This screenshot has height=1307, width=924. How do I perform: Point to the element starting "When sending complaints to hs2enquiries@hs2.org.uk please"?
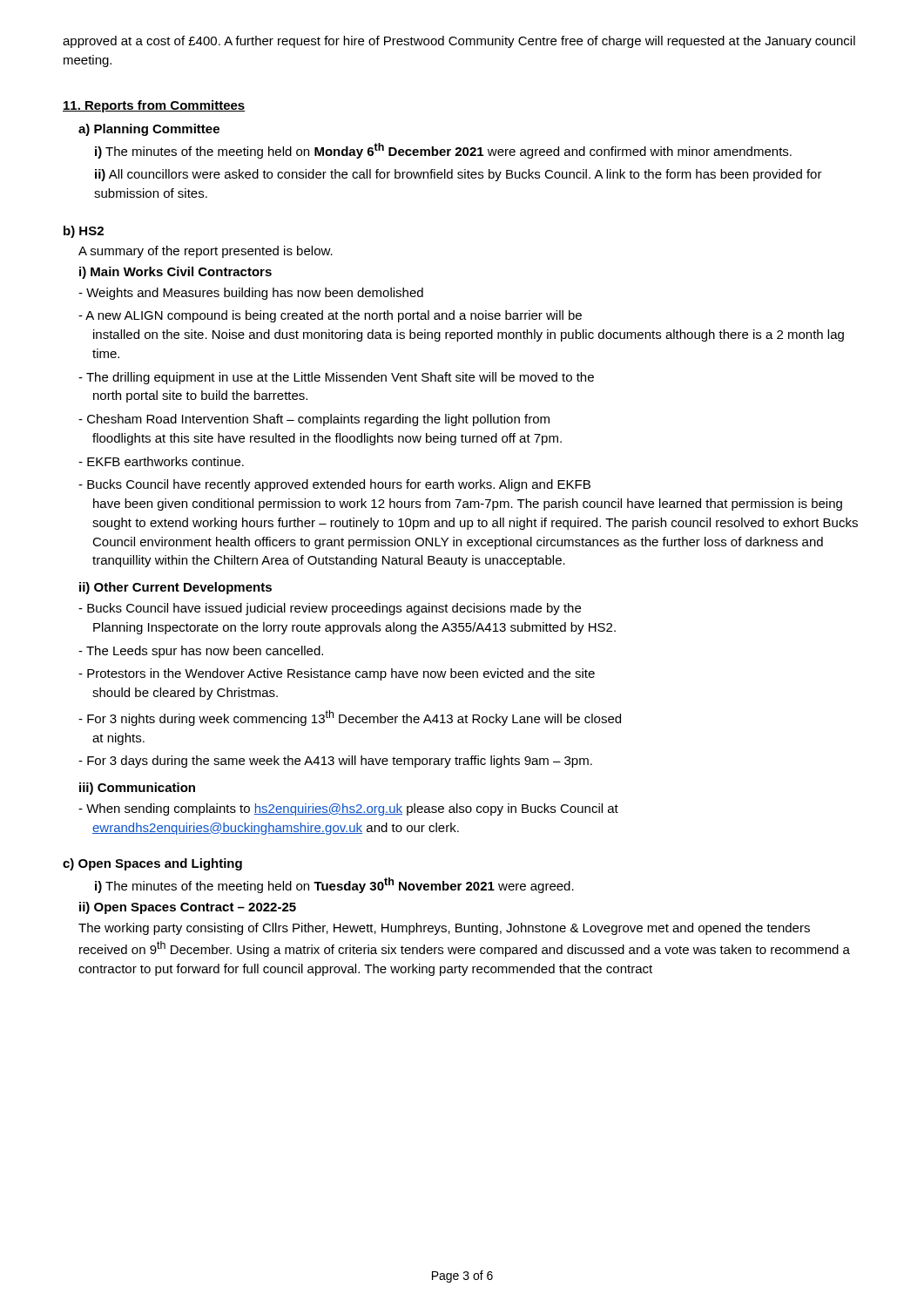[470, 819]
